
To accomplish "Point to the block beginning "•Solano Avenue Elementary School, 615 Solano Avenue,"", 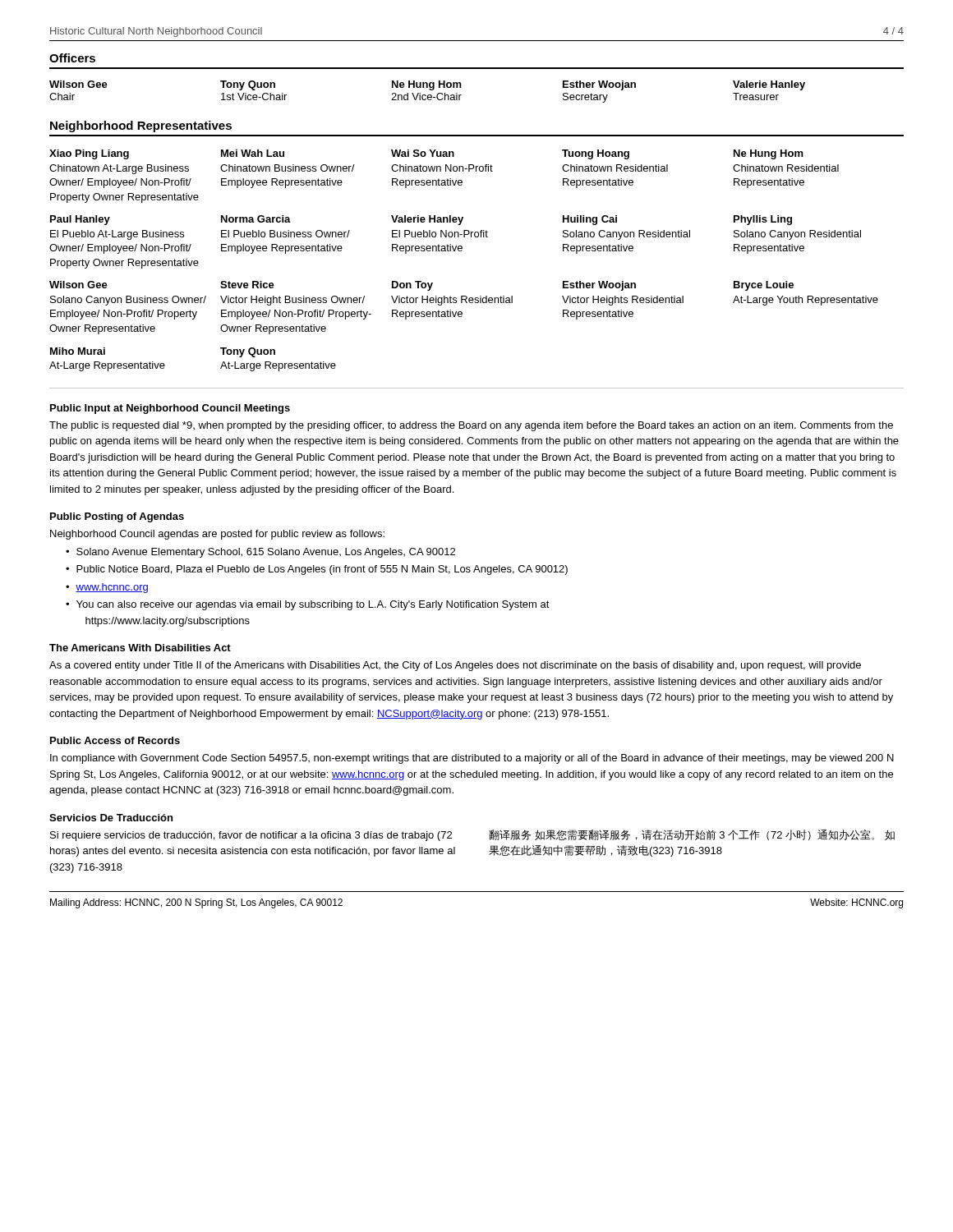I will 260,553.
